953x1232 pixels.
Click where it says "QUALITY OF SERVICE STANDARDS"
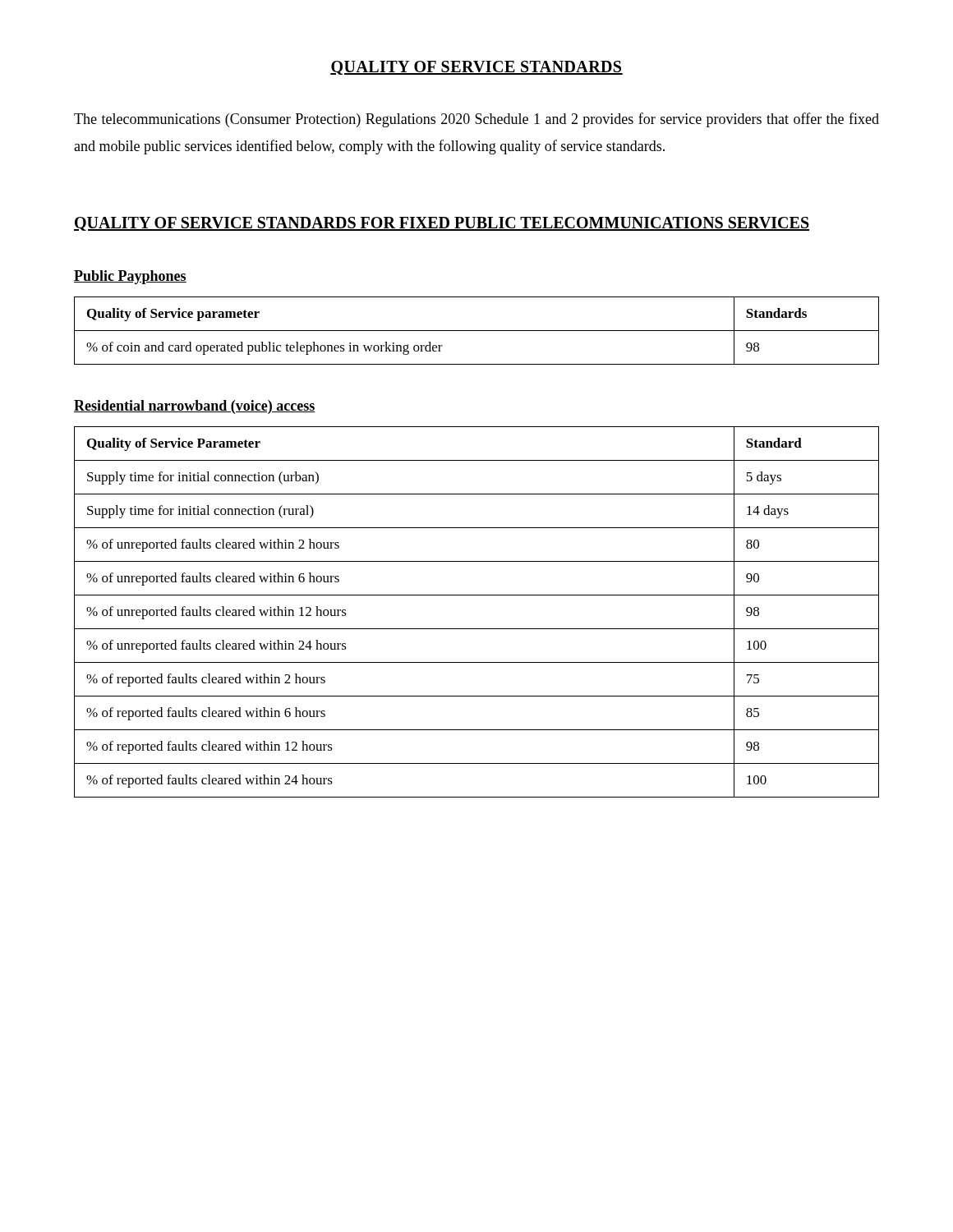(476, 67)
